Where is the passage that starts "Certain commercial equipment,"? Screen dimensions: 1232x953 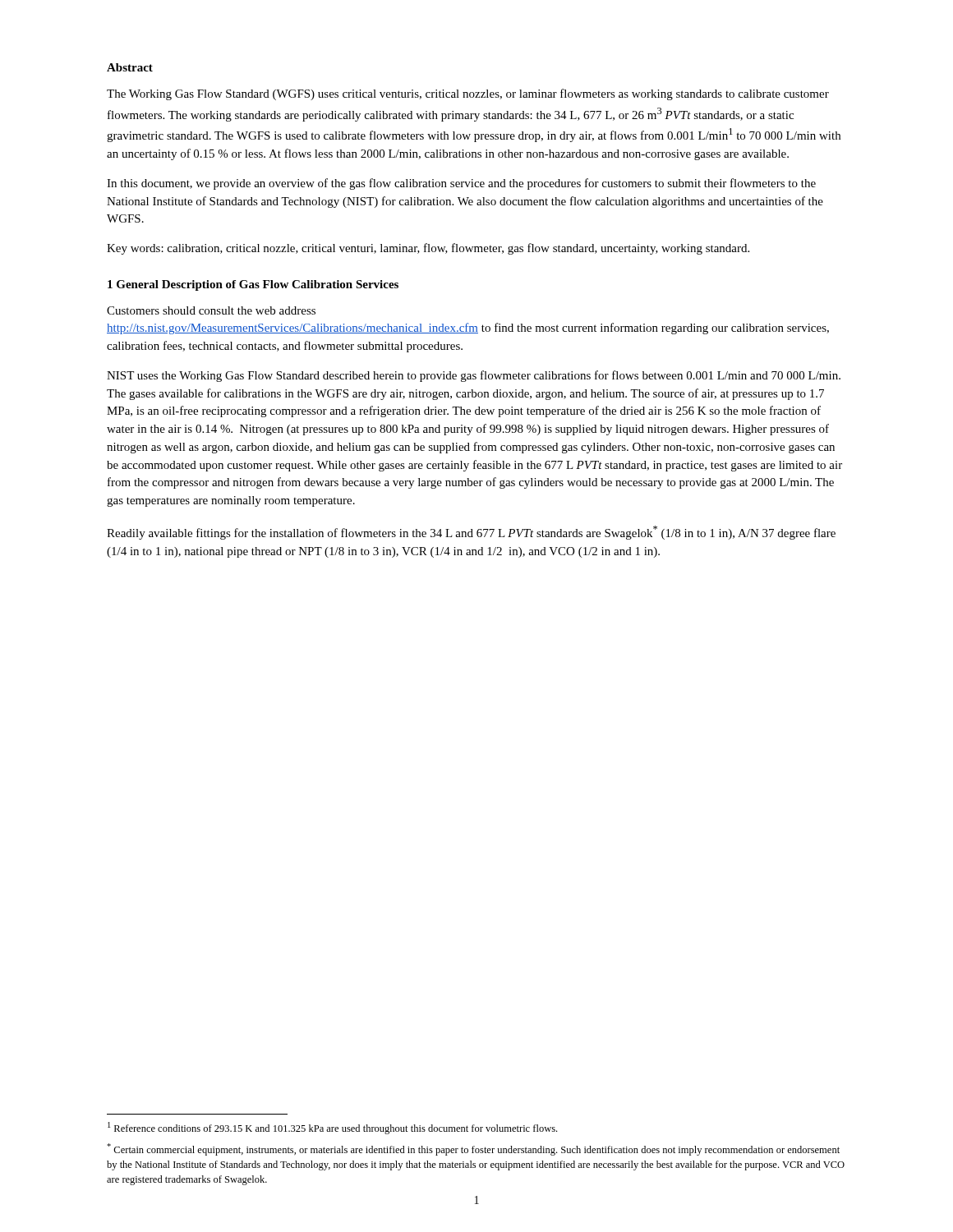(x=476, y=1163)
